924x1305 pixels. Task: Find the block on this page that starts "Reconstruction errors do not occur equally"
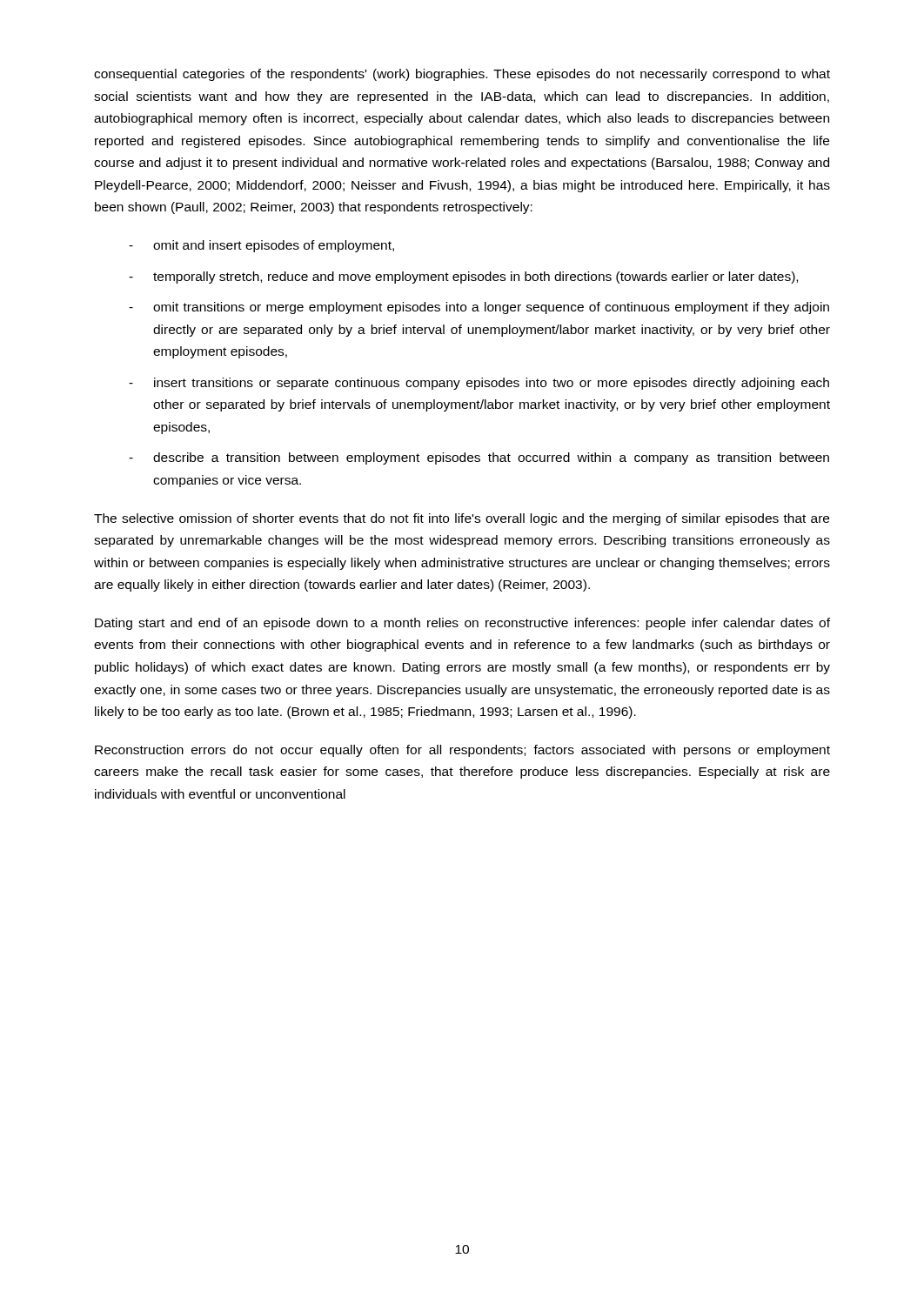coord(462,771)
